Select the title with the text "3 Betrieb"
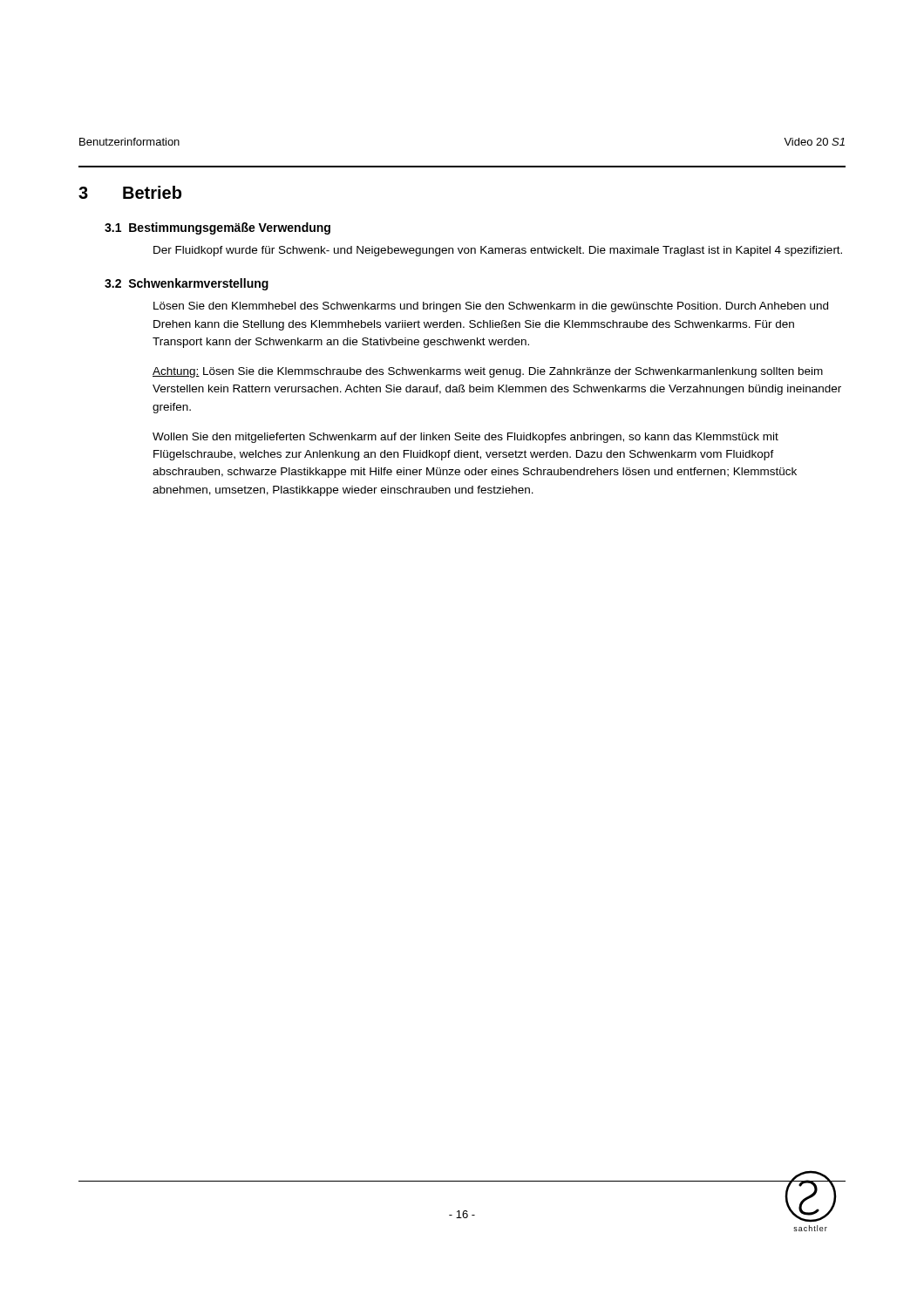The image size is (924, 1308). 130,193
